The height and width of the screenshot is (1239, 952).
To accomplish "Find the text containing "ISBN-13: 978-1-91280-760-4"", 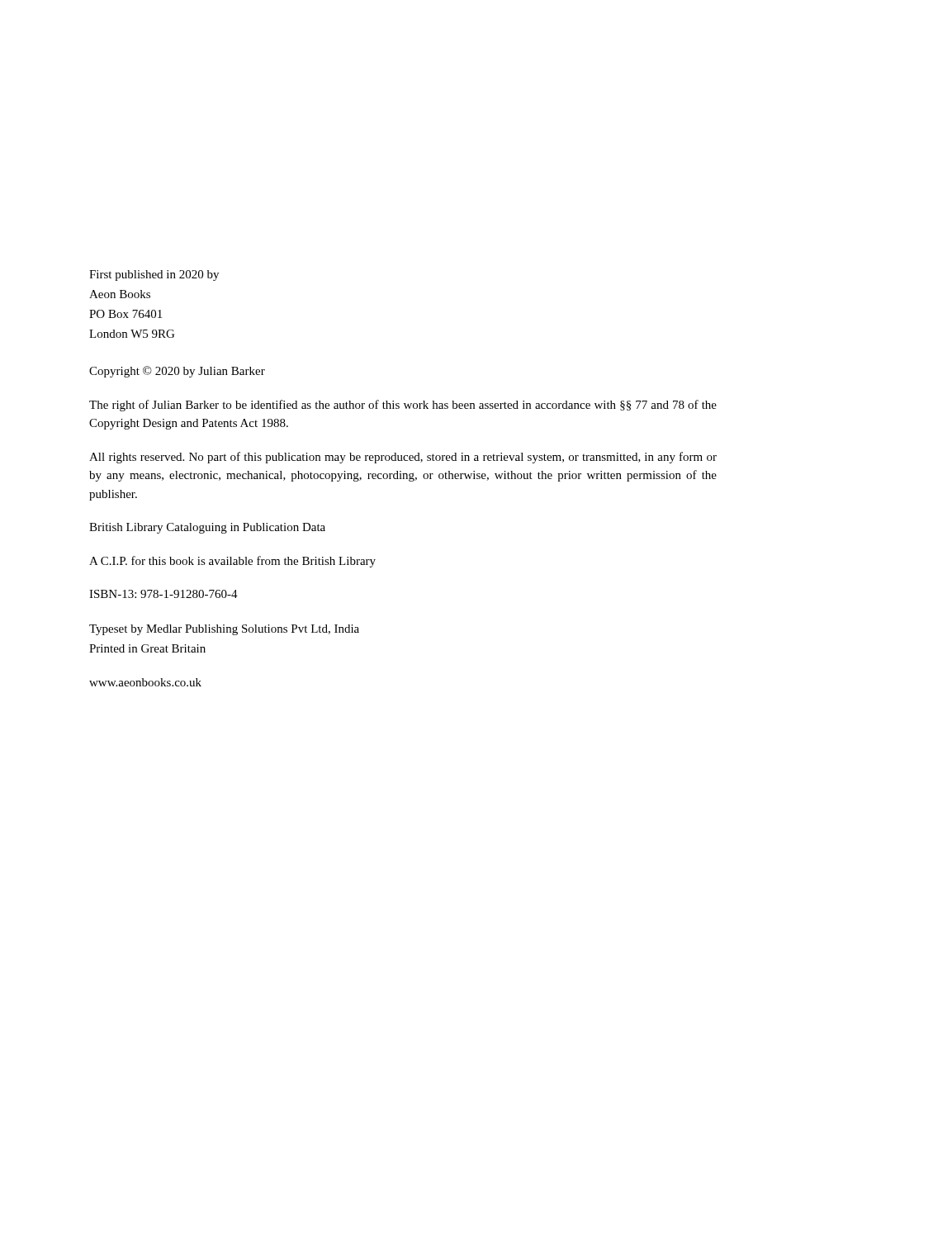I will 163,594.
